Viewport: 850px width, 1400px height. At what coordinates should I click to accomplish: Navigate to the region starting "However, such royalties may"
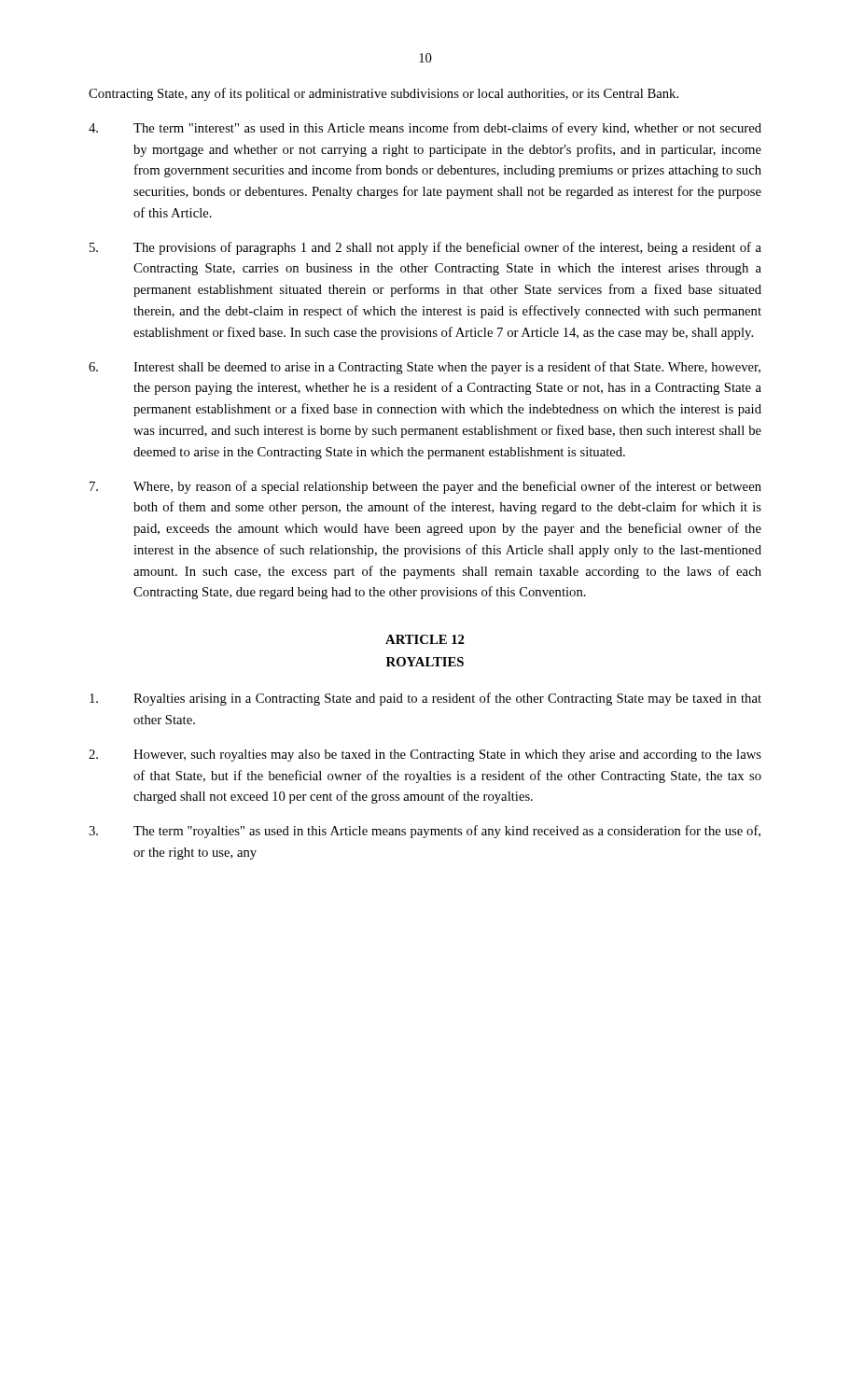click(425, 776)
